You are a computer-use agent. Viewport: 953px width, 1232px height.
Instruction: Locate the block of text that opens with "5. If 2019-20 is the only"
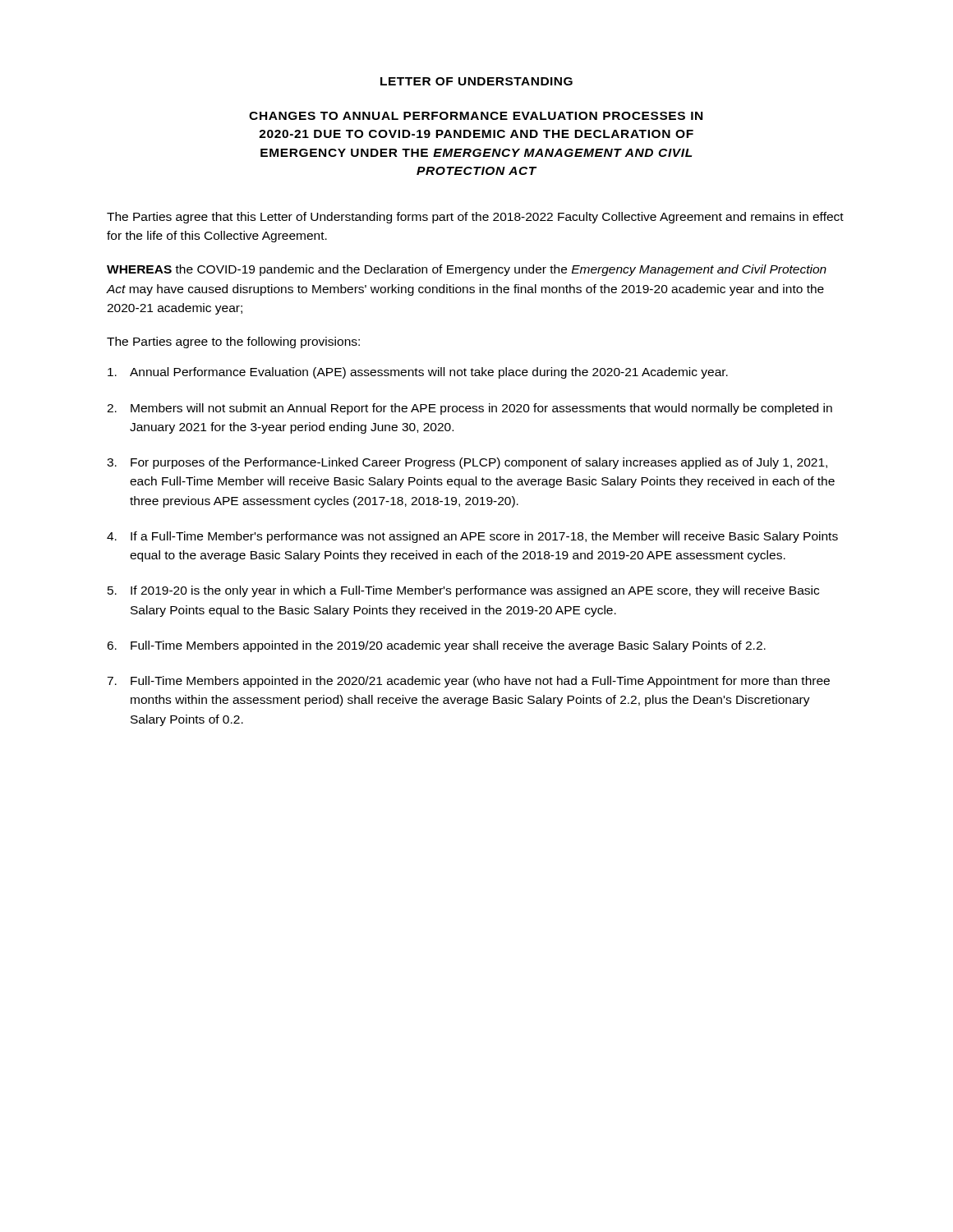pos(476,600)
